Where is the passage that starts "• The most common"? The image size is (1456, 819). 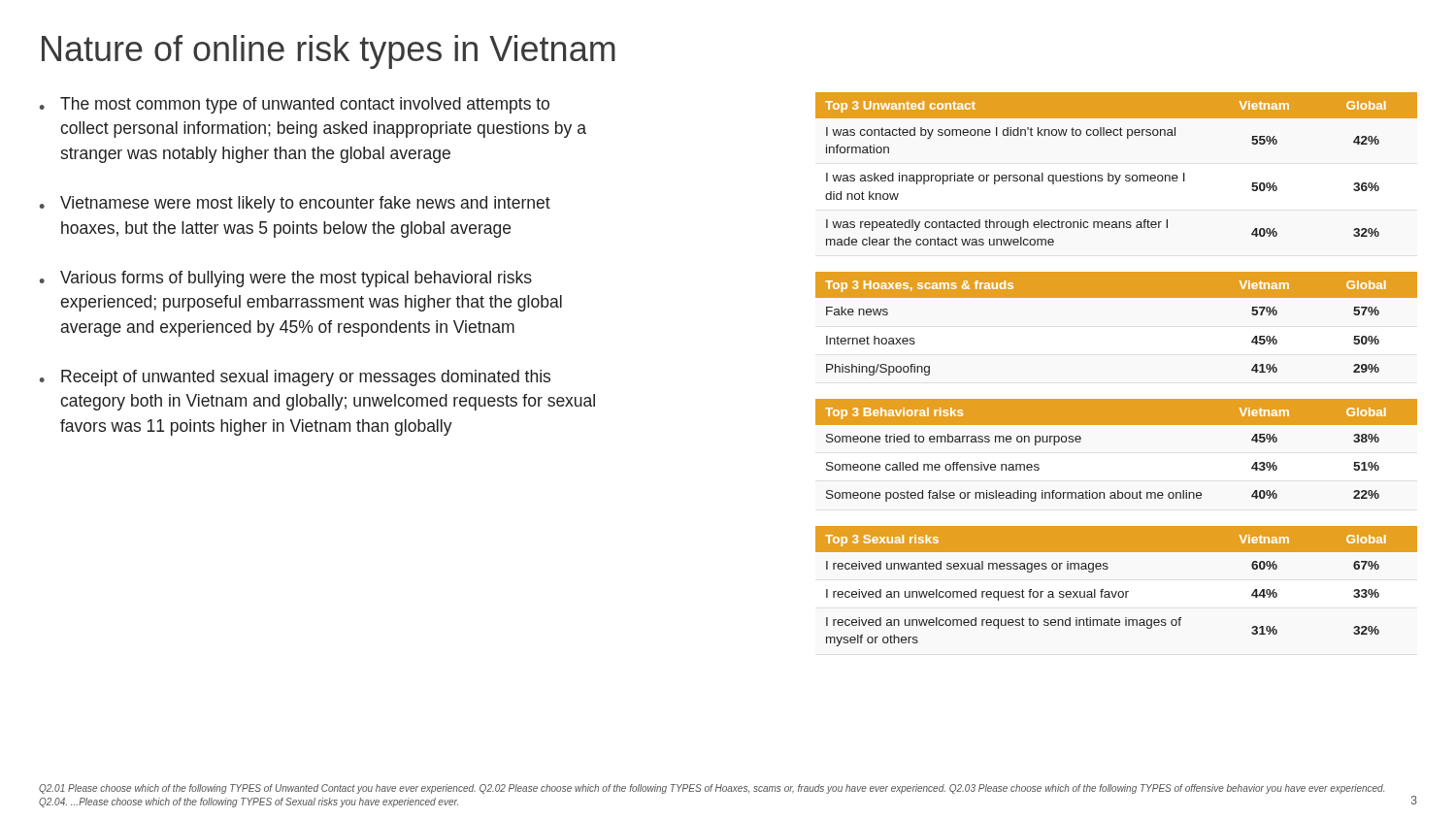point(320,129)
